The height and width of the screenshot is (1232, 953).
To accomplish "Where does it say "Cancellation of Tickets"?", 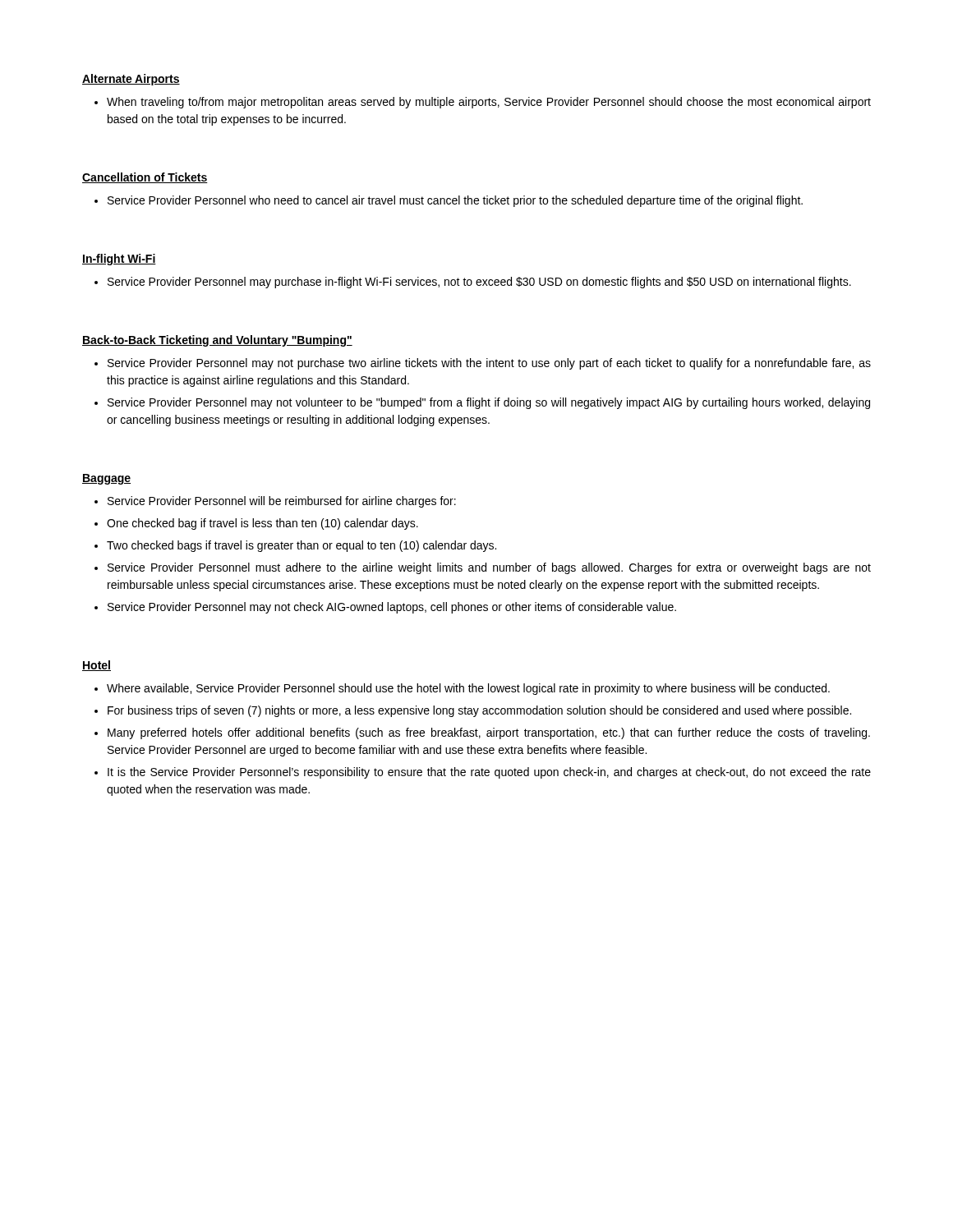I will (145, 177).
